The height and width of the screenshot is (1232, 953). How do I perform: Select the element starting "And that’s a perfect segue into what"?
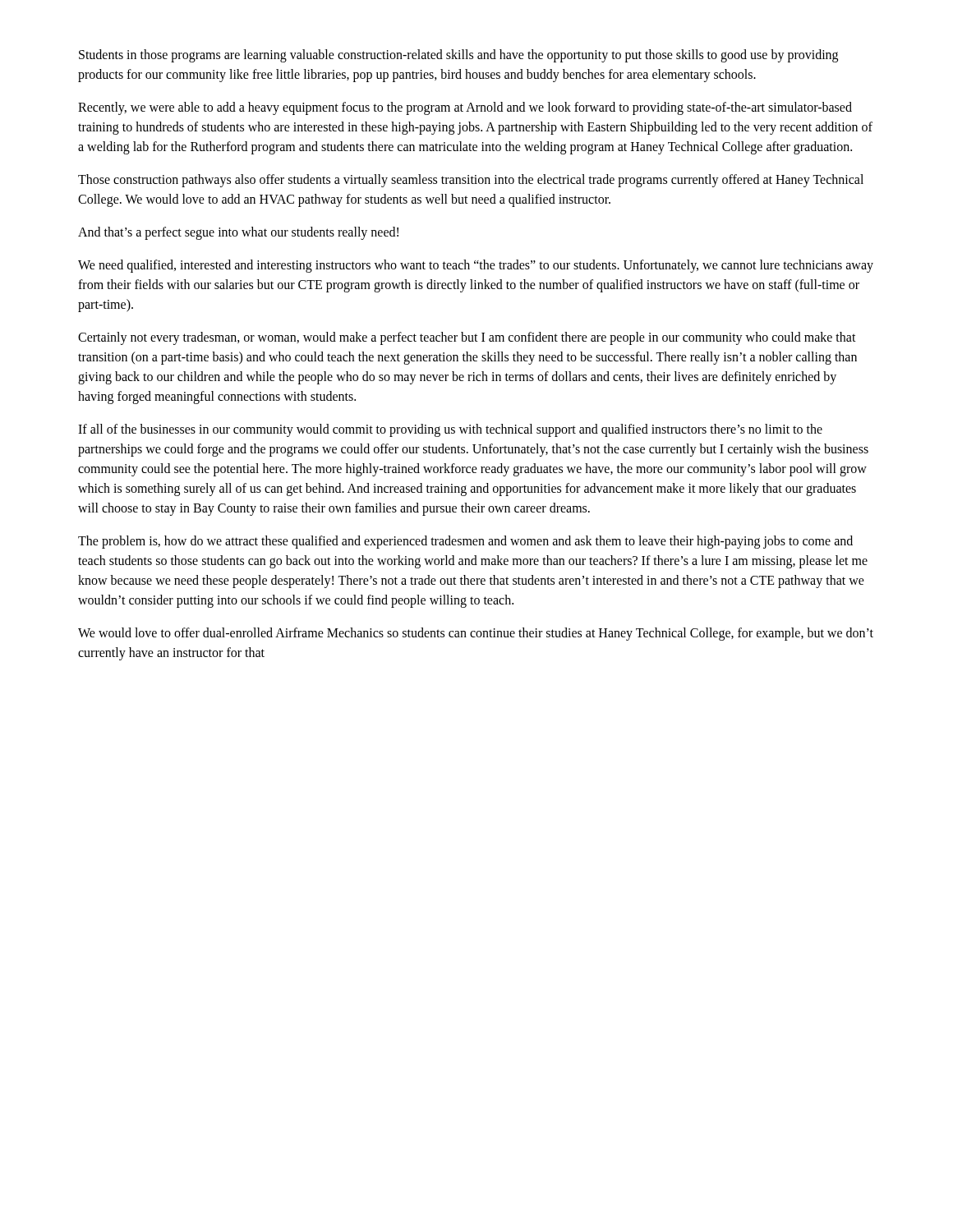(x=239, y=232)
